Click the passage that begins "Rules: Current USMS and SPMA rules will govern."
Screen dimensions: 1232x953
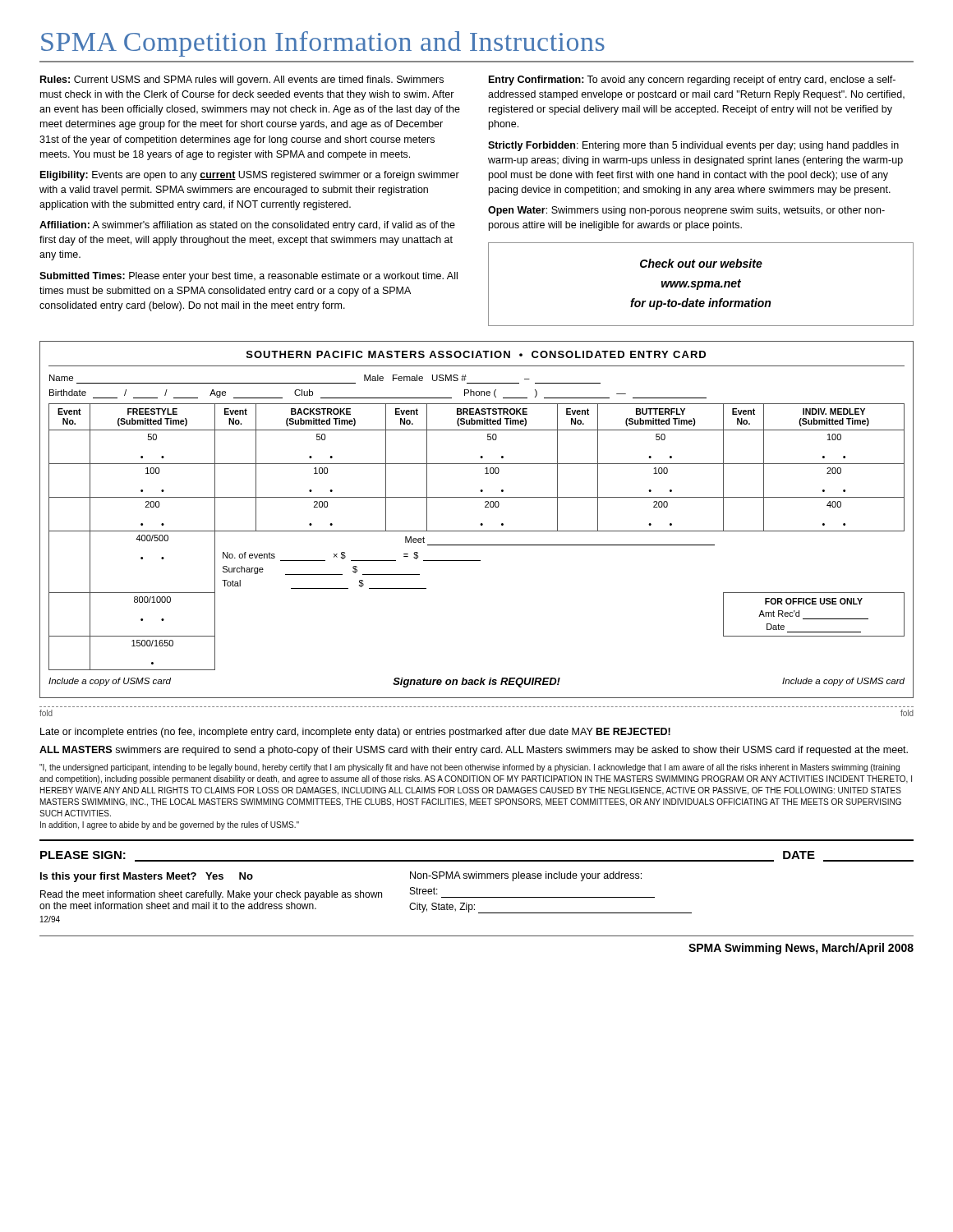coord(252,117)
